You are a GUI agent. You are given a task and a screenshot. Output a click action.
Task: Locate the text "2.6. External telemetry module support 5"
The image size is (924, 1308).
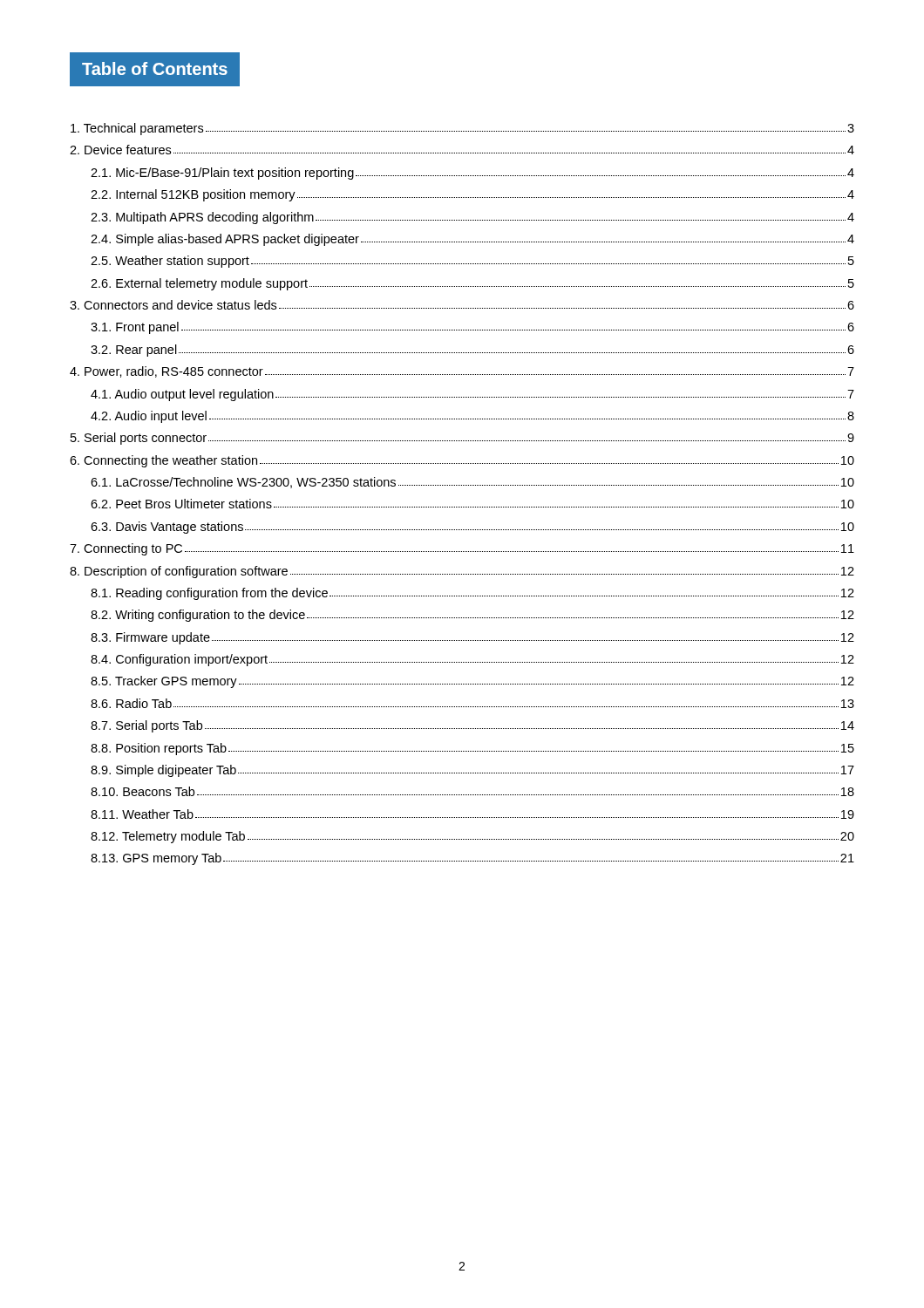(x=472, y=284)
